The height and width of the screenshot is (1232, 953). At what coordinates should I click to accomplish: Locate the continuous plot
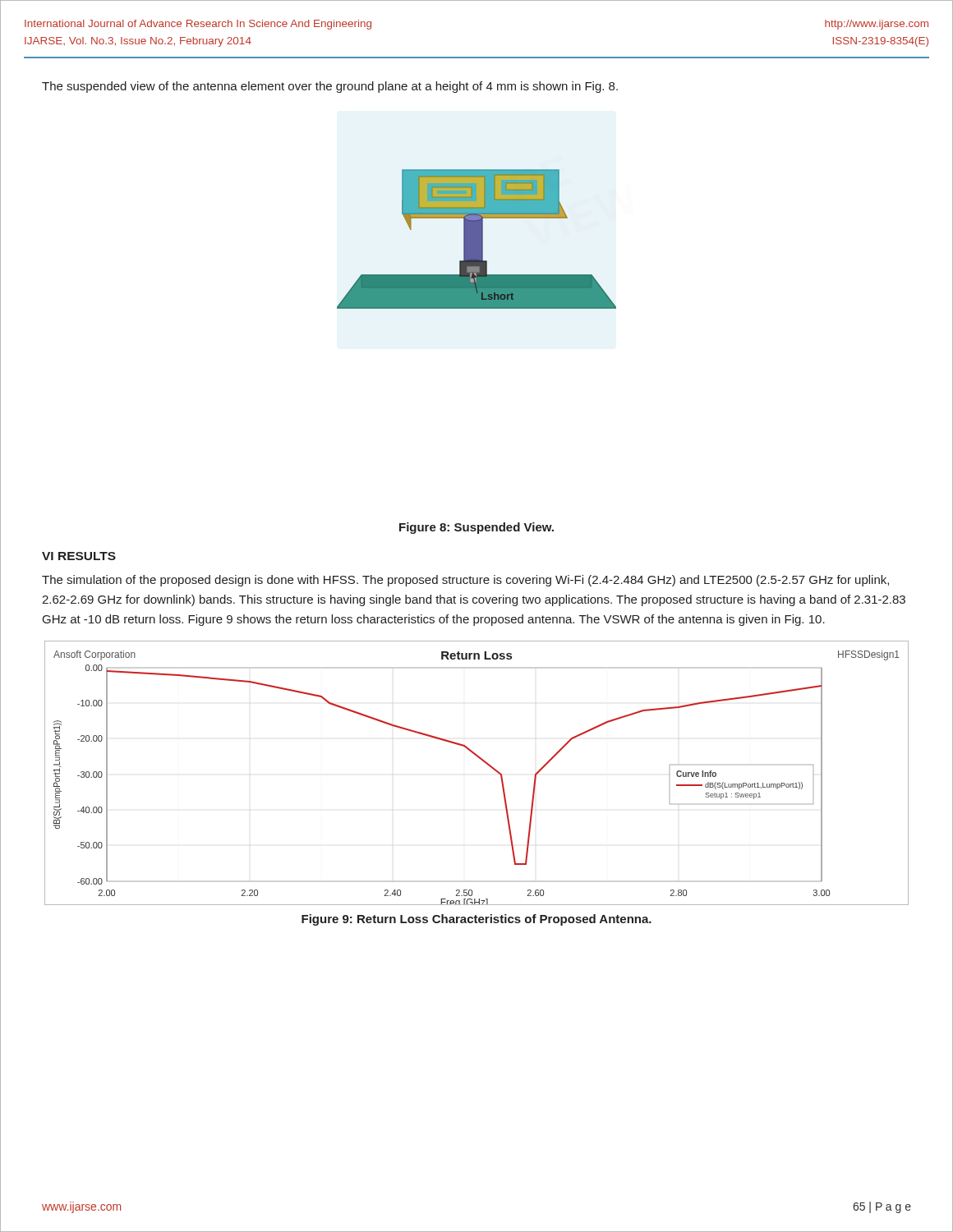476,773
